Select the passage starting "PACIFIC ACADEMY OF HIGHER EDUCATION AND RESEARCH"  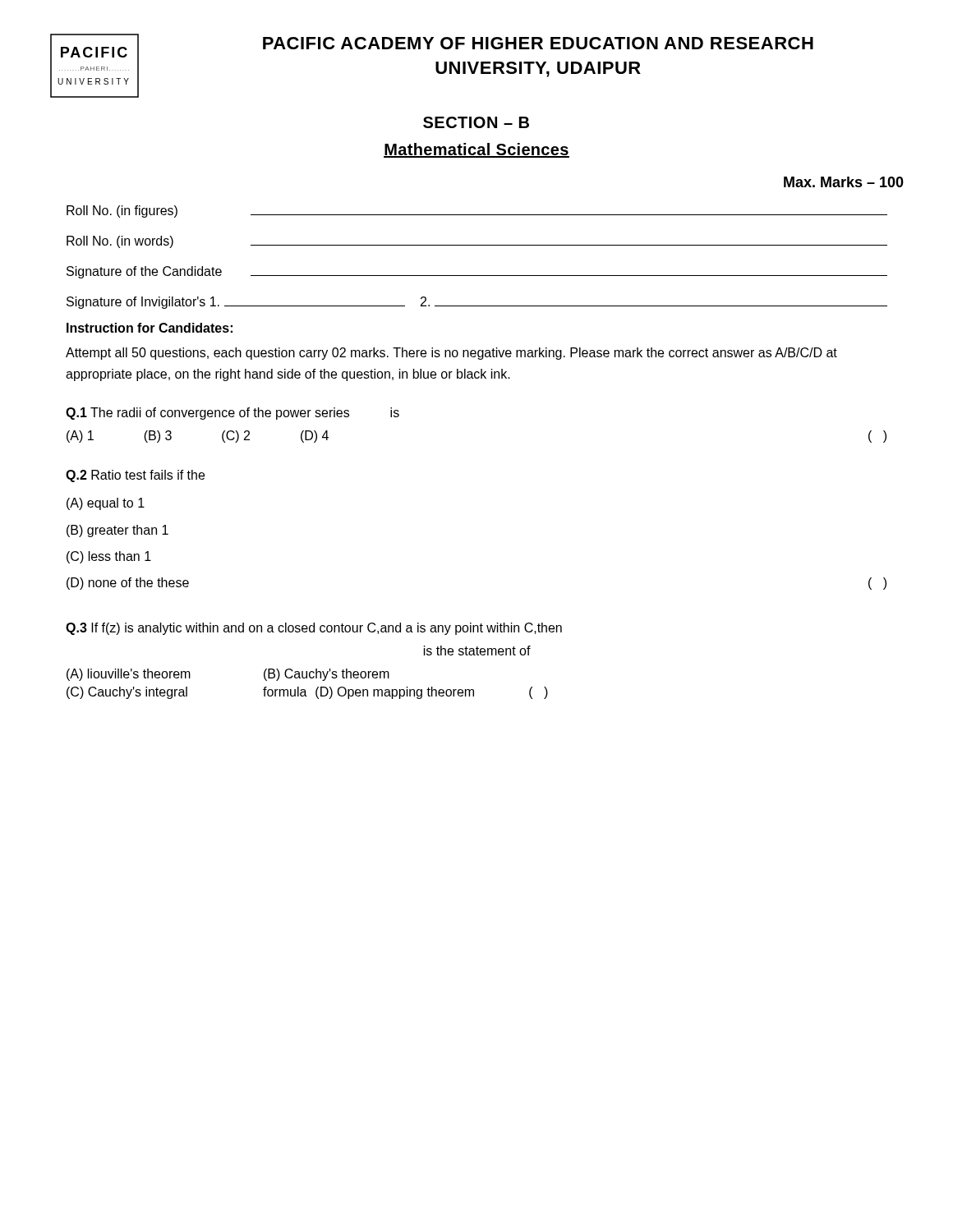[x=538, y=43]
